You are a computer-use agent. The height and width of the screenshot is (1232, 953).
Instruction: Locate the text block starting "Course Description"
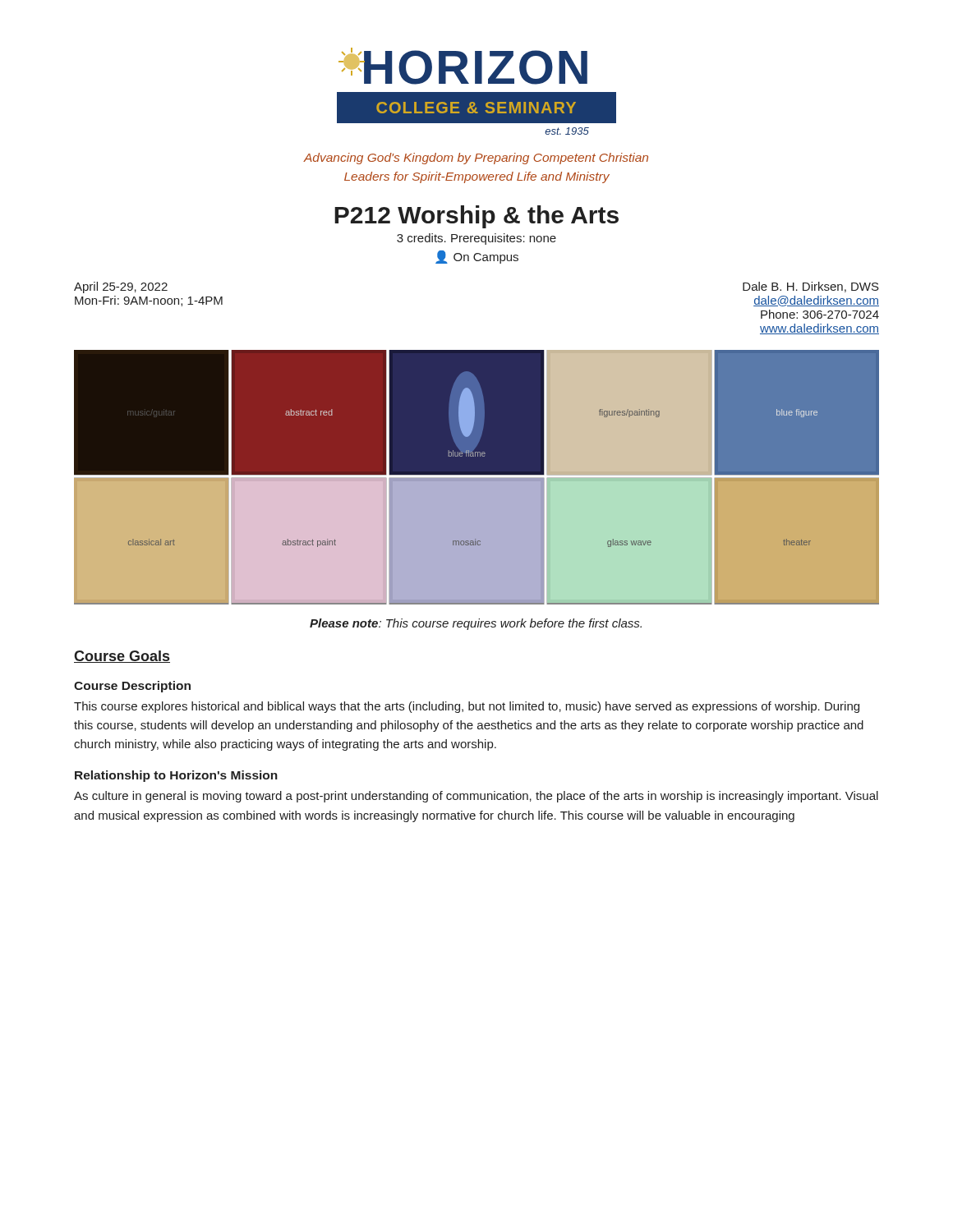[x=133, y=685]
